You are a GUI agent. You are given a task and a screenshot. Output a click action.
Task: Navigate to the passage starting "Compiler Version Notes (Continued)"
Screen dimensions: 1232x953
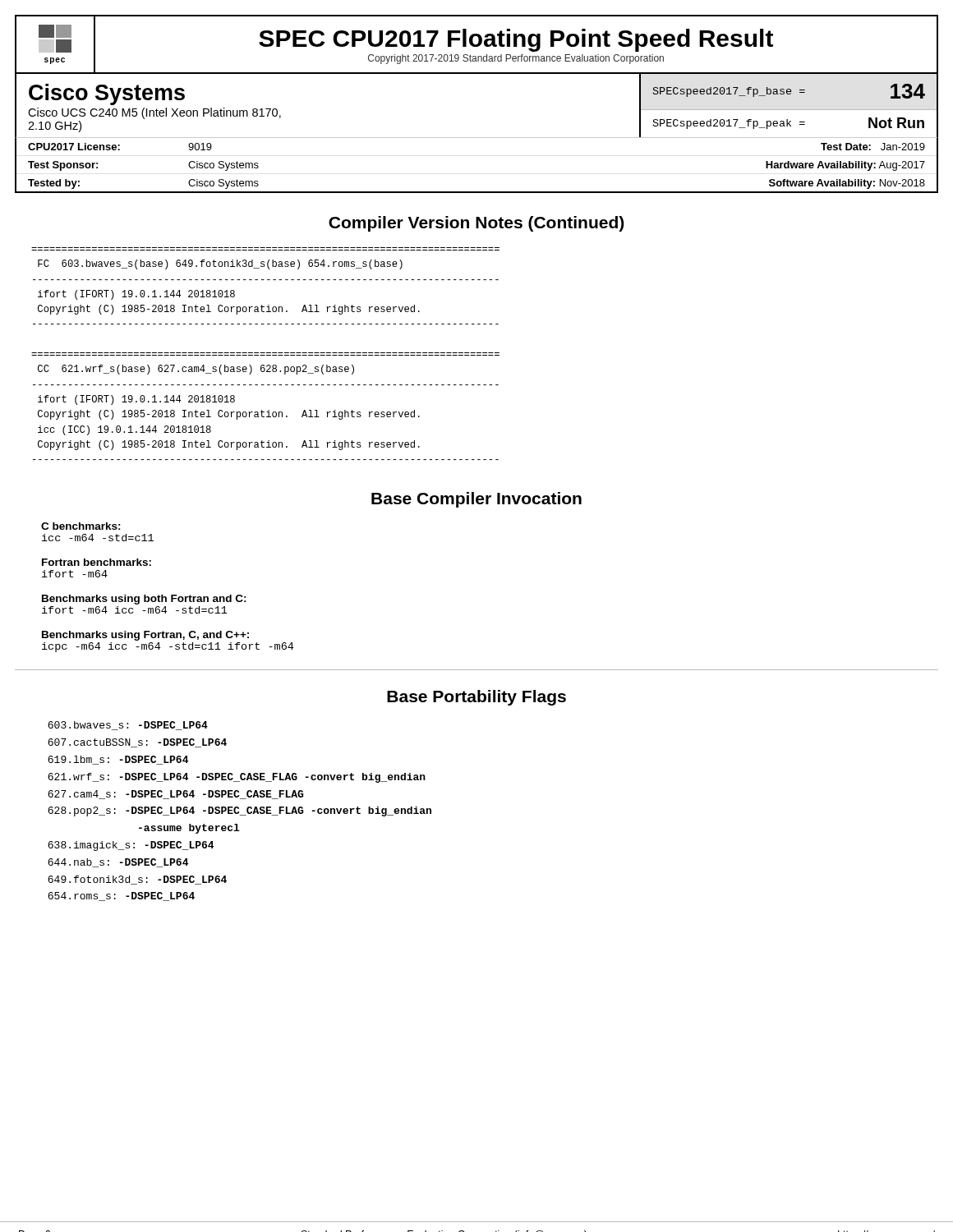[x=476, y=222]
